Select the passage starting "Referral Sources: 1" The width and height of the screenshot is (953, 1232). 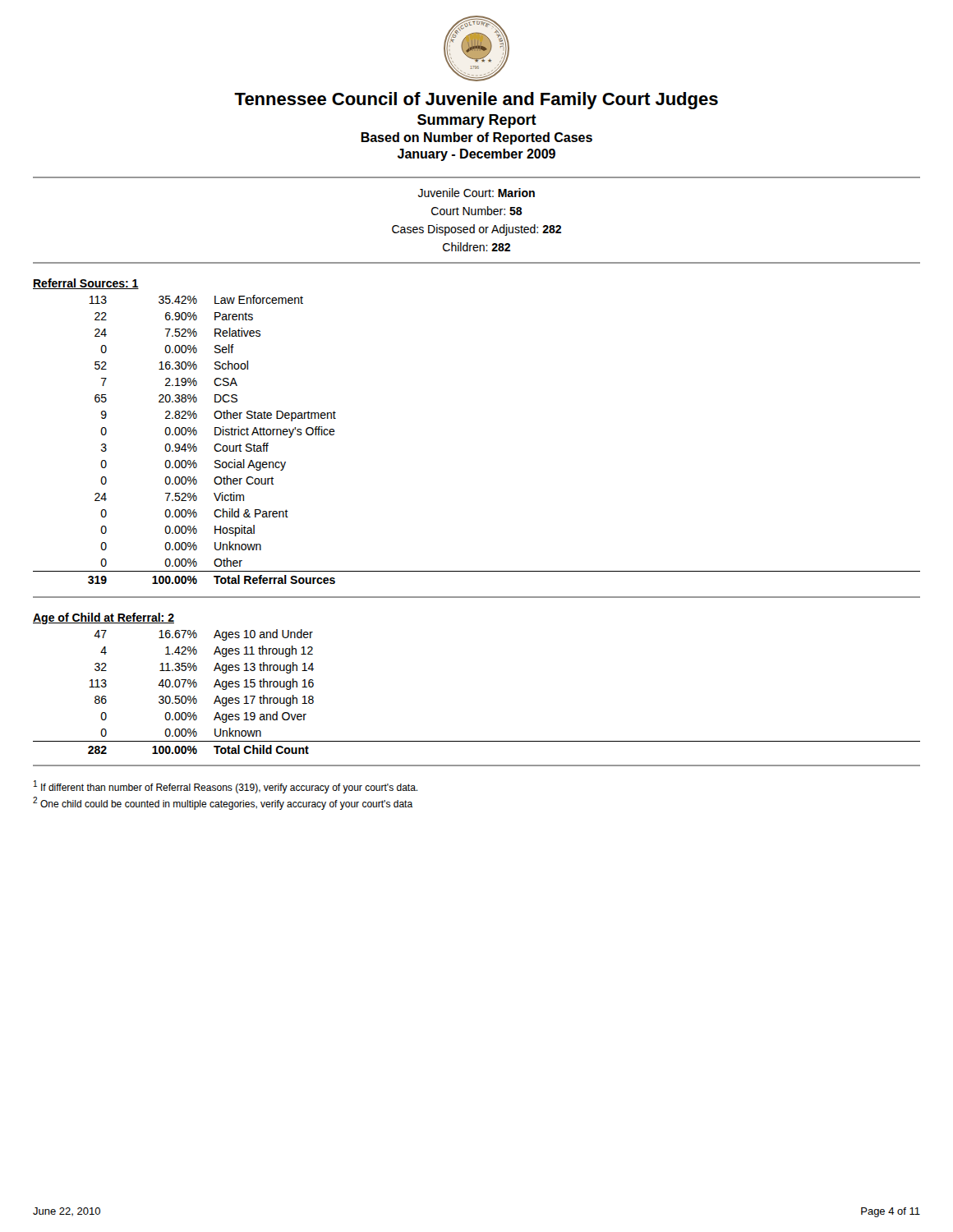tap(86, 283)
